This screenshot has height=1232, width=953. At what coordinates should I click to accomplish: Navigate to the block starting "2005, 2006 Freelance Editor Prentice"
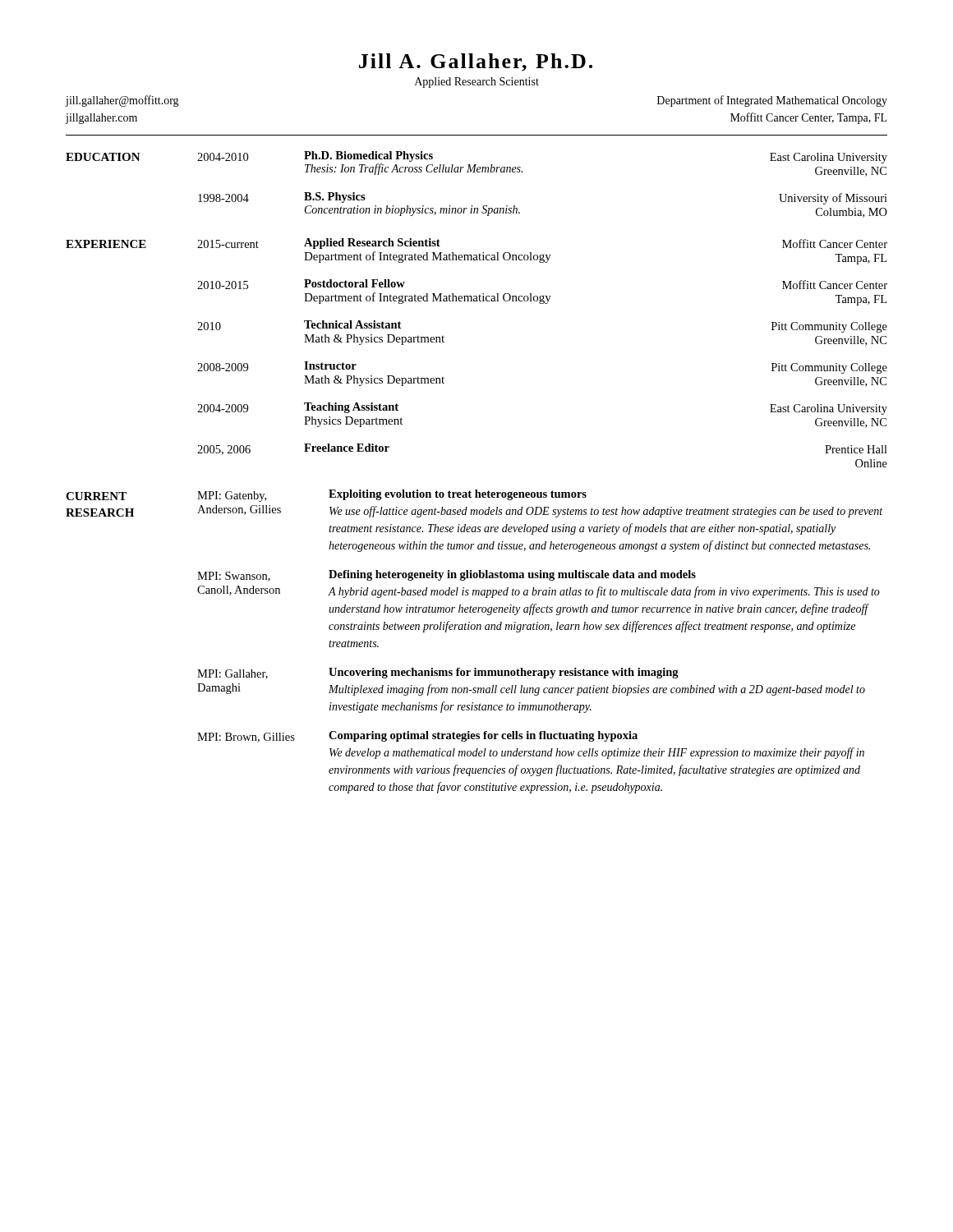click(219, 449)
